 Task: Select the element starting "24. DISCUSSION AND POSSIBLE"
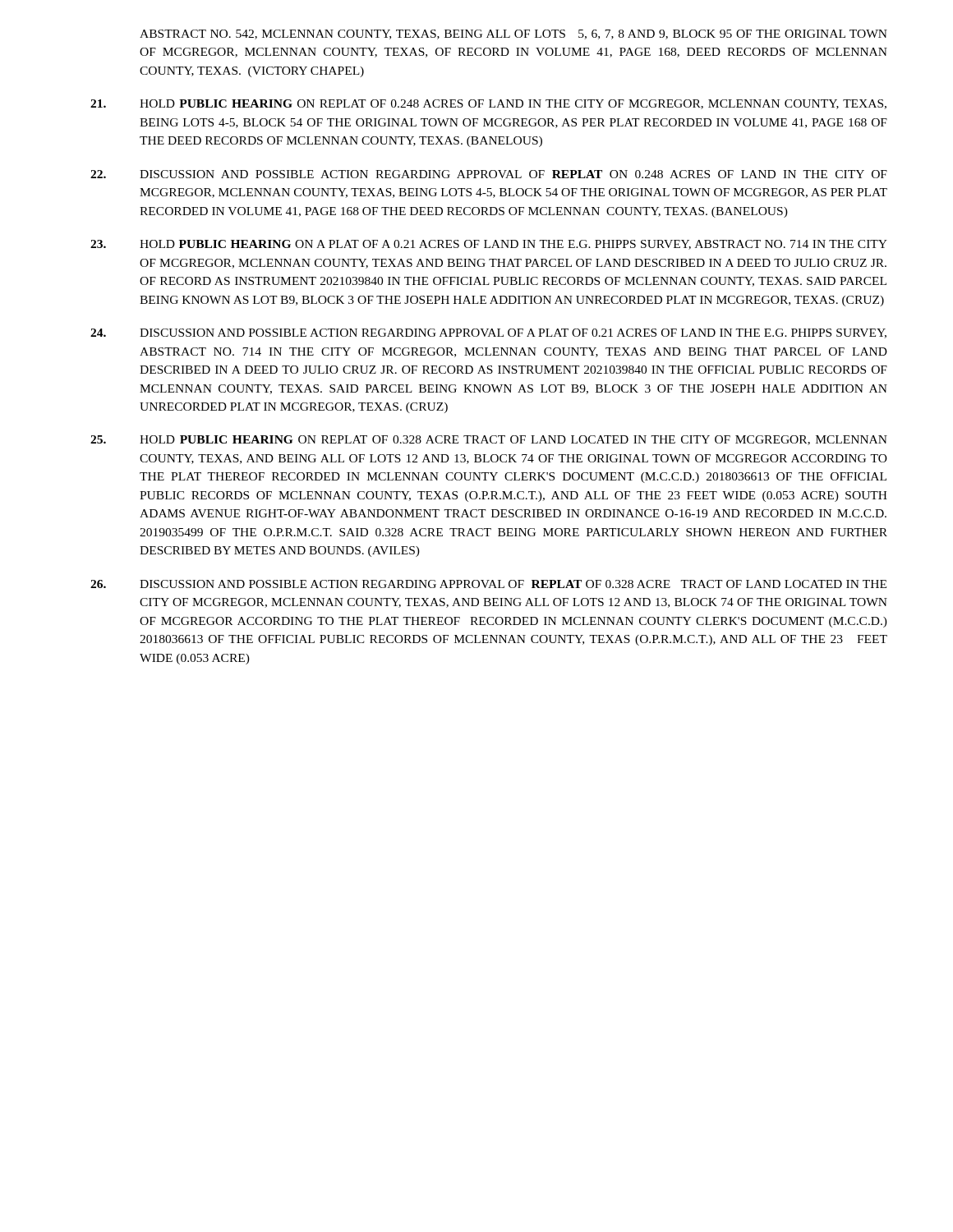(489, 370)
